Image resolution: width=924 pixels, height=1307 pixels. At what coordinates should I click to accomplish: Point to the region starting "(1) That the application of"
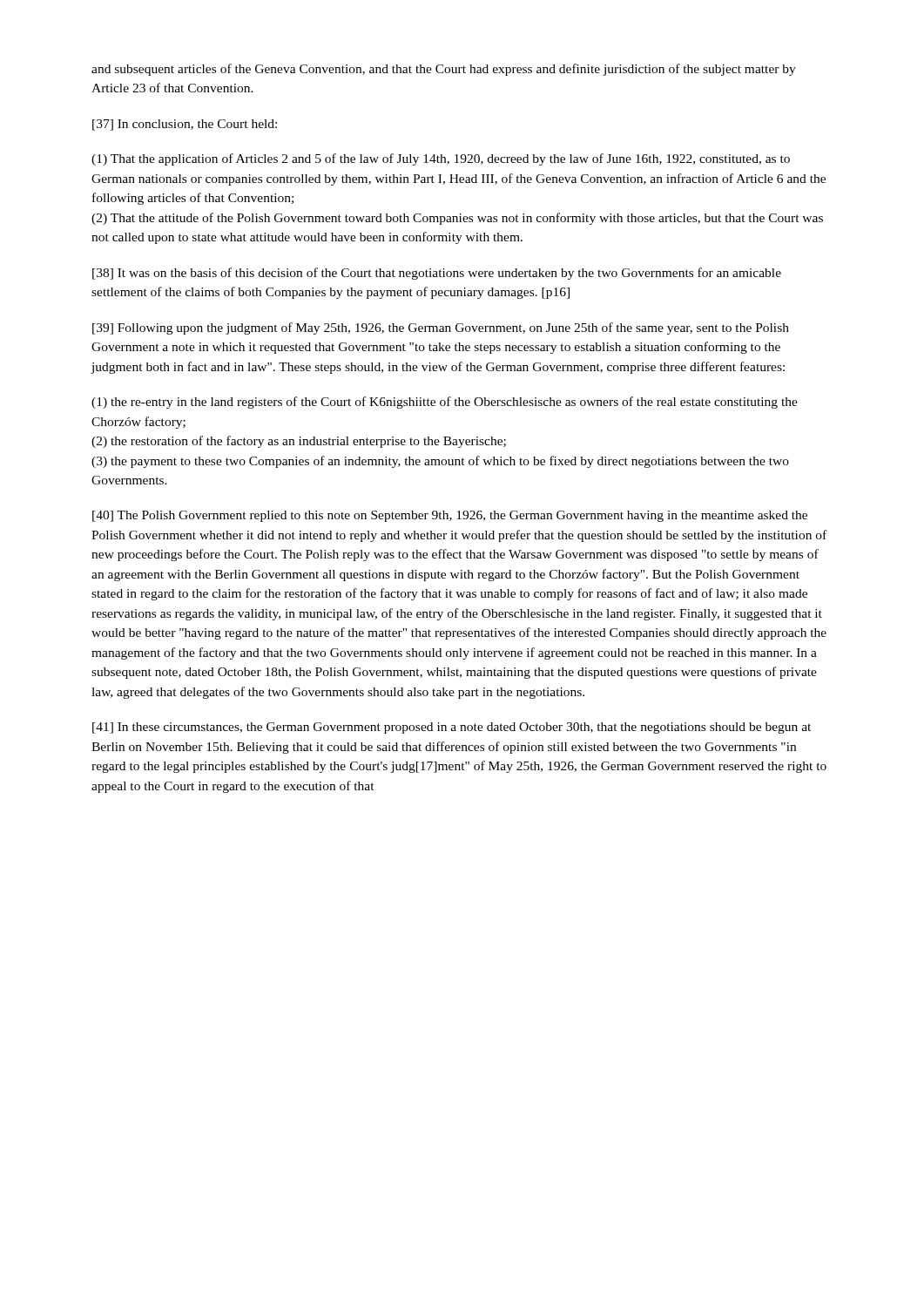441,159
